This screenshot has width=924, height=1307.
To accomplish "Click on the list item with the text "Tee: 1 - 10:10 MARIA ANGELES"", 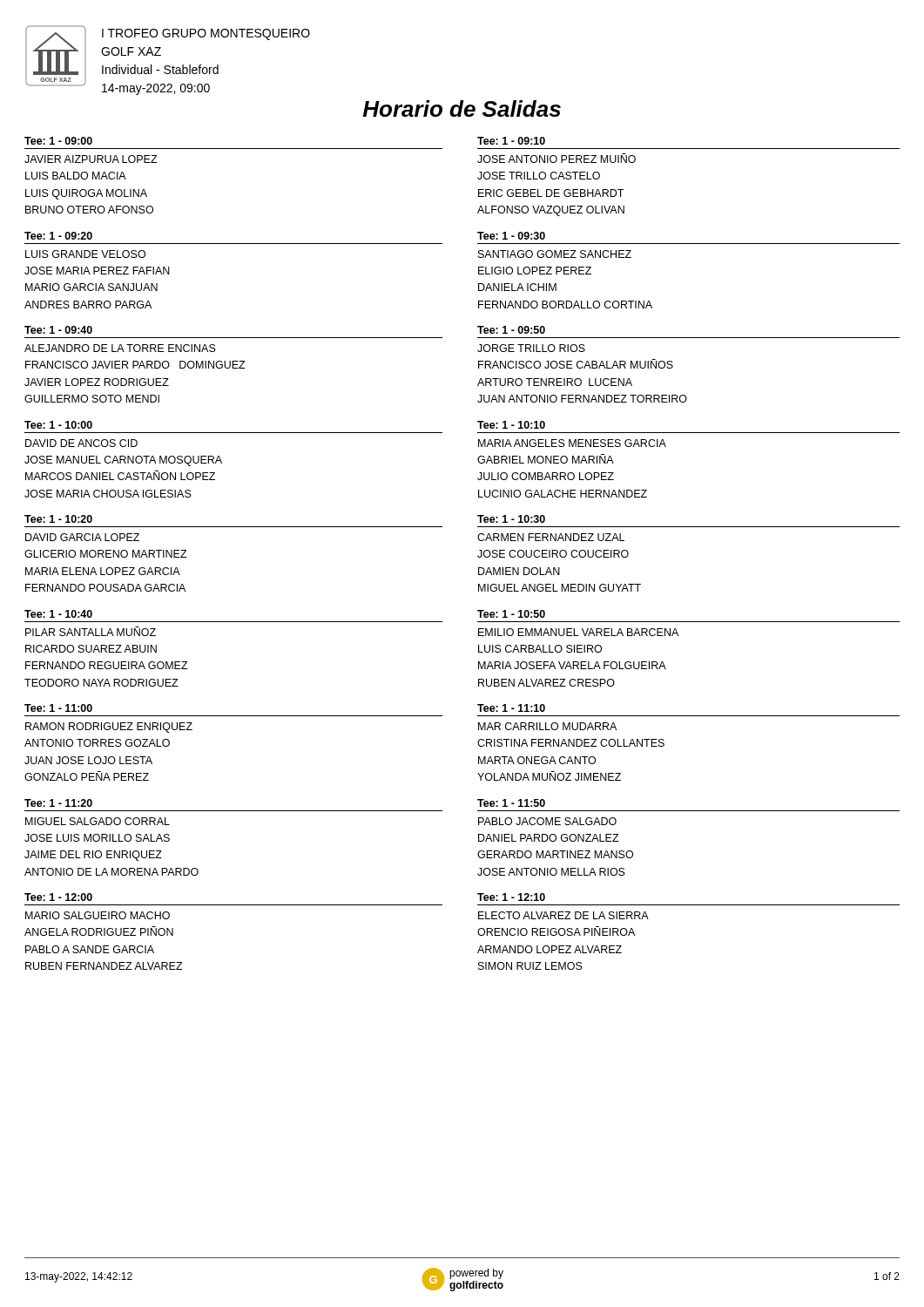I will click(511, 425).
